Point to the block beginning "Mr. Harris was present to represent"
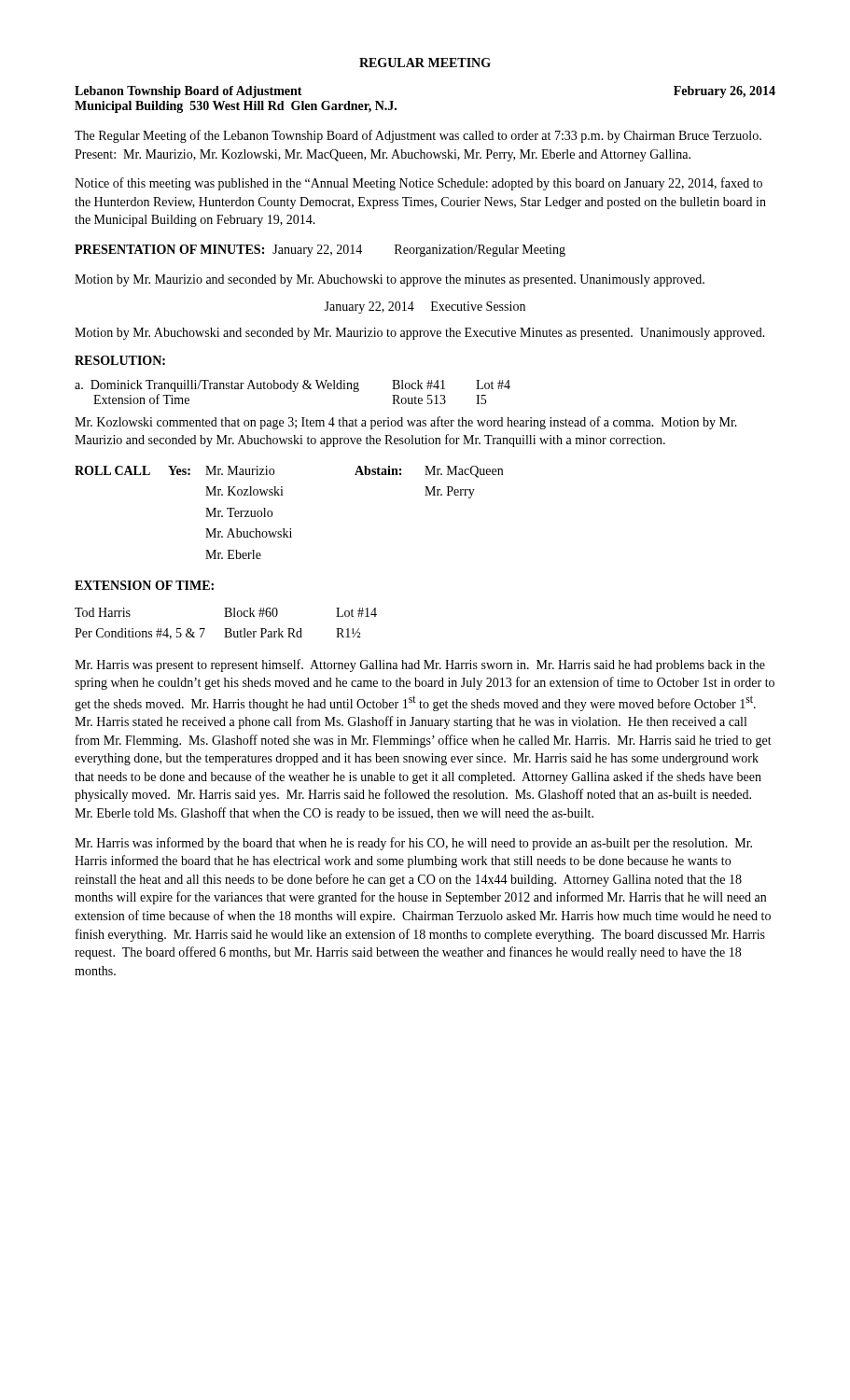 tap(425, 739)
